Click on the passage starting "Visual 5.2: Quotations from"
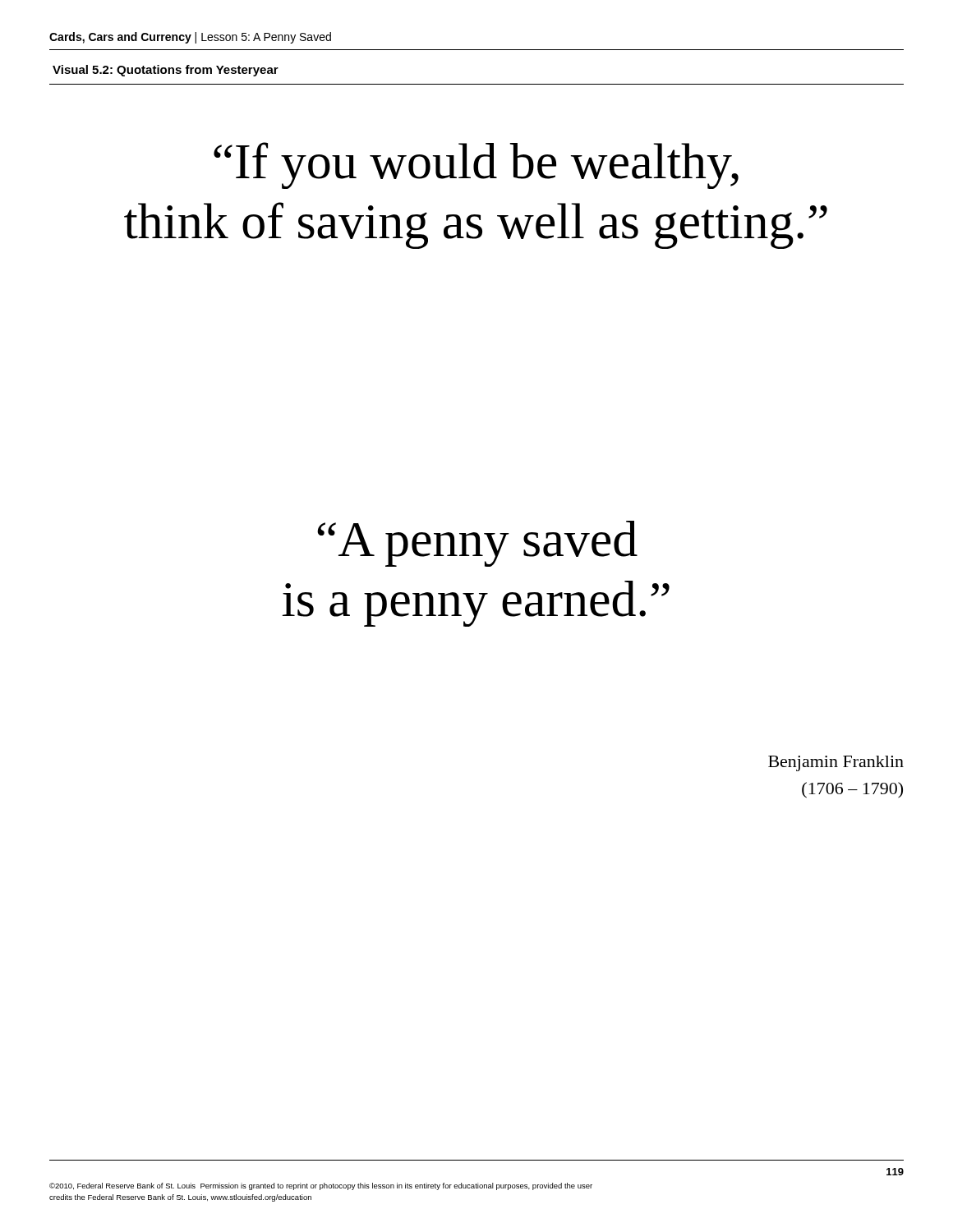Viewport: 953px width, 1232px height. pos(164,69)
